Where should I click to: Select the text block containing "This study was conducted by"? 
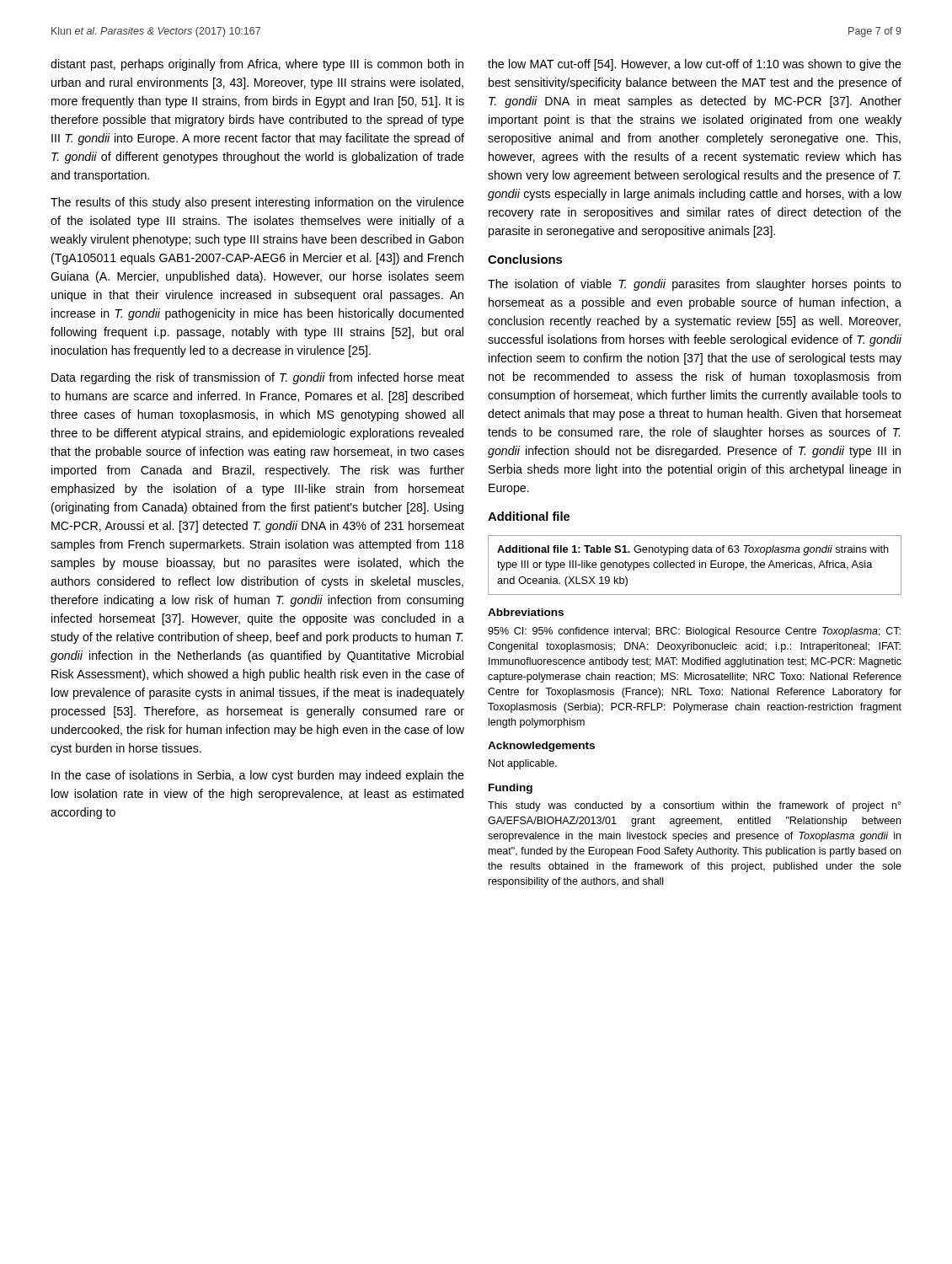695,843
